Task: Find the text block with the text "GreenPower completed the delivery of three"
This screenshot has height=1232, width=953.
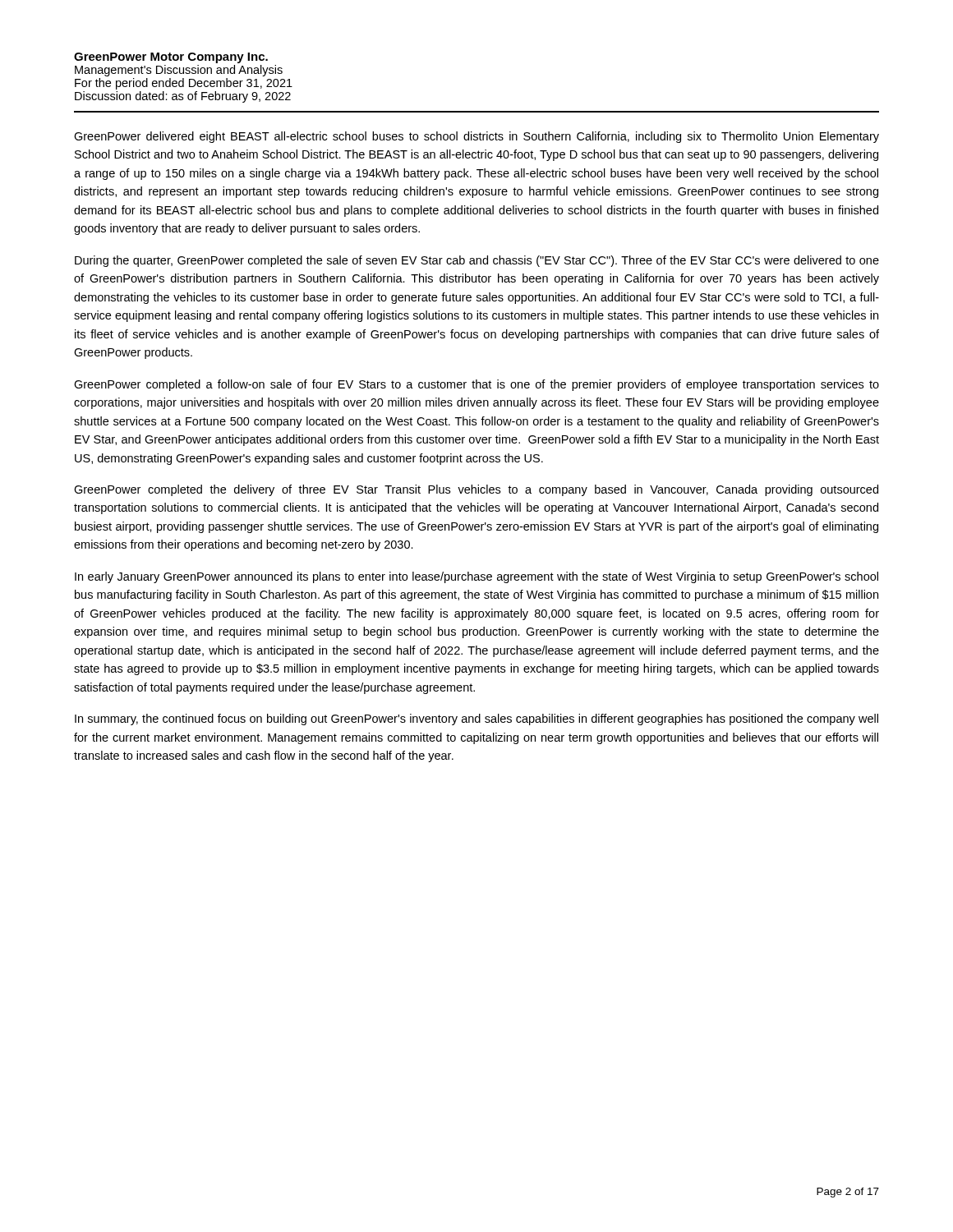Action: 476,517
